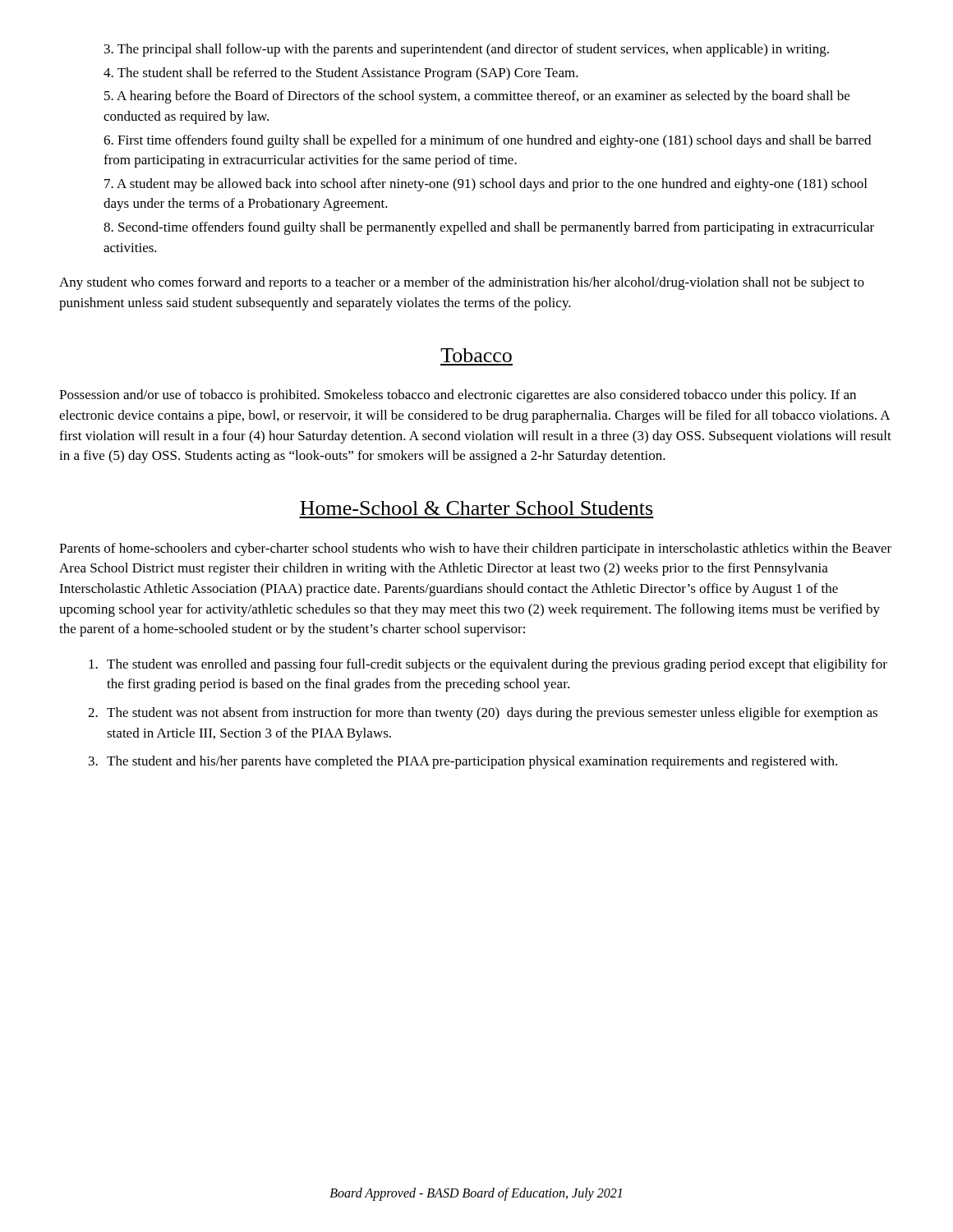Image resolution: width=953 pixels, height=1232 pixels.
Task: Select the list item containing "8. Second-time offenders found guilty"
Action: (489, 237)
